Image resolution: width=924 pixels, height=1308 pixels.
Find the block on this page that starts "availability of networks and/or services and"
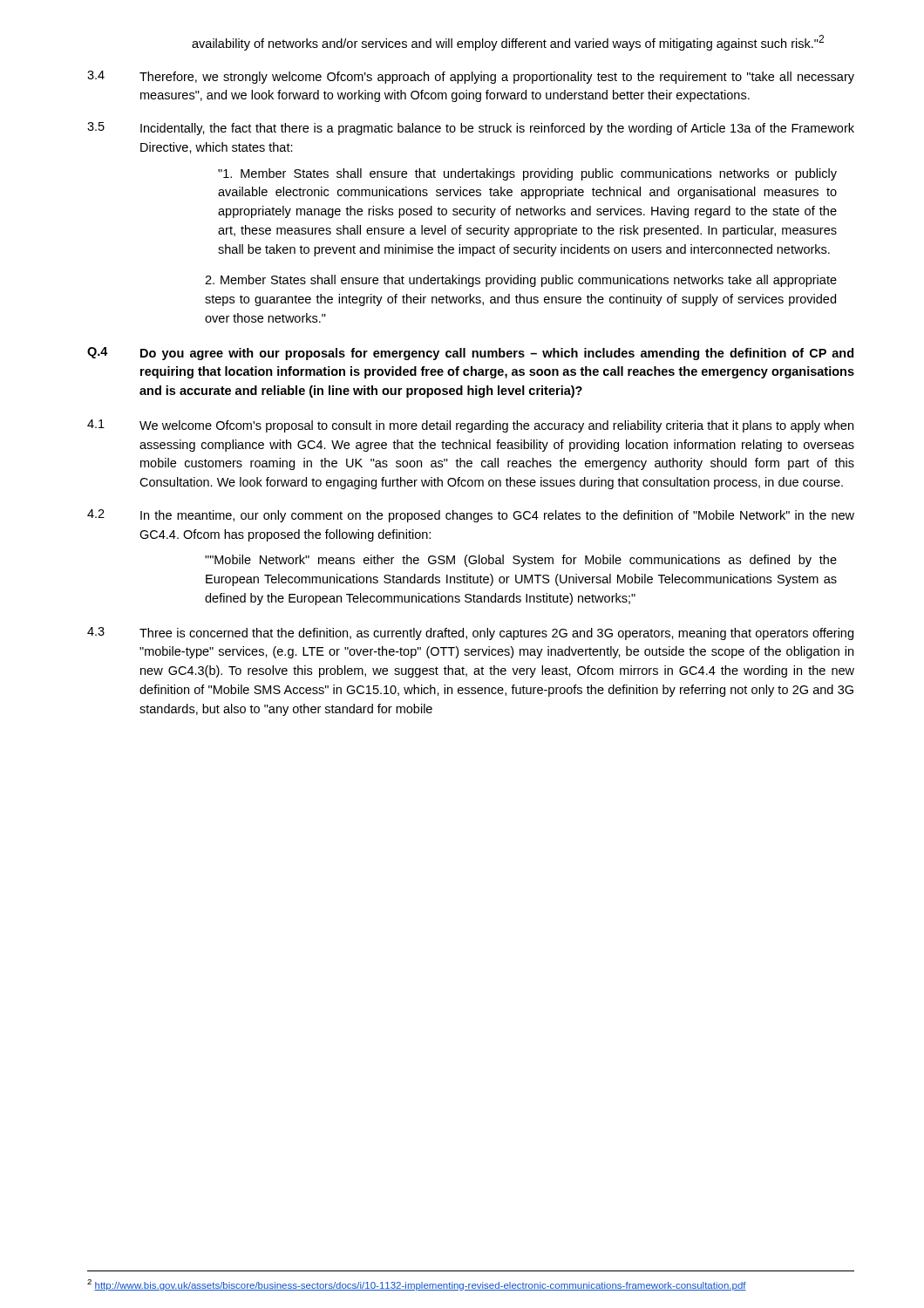pos(508,42)
